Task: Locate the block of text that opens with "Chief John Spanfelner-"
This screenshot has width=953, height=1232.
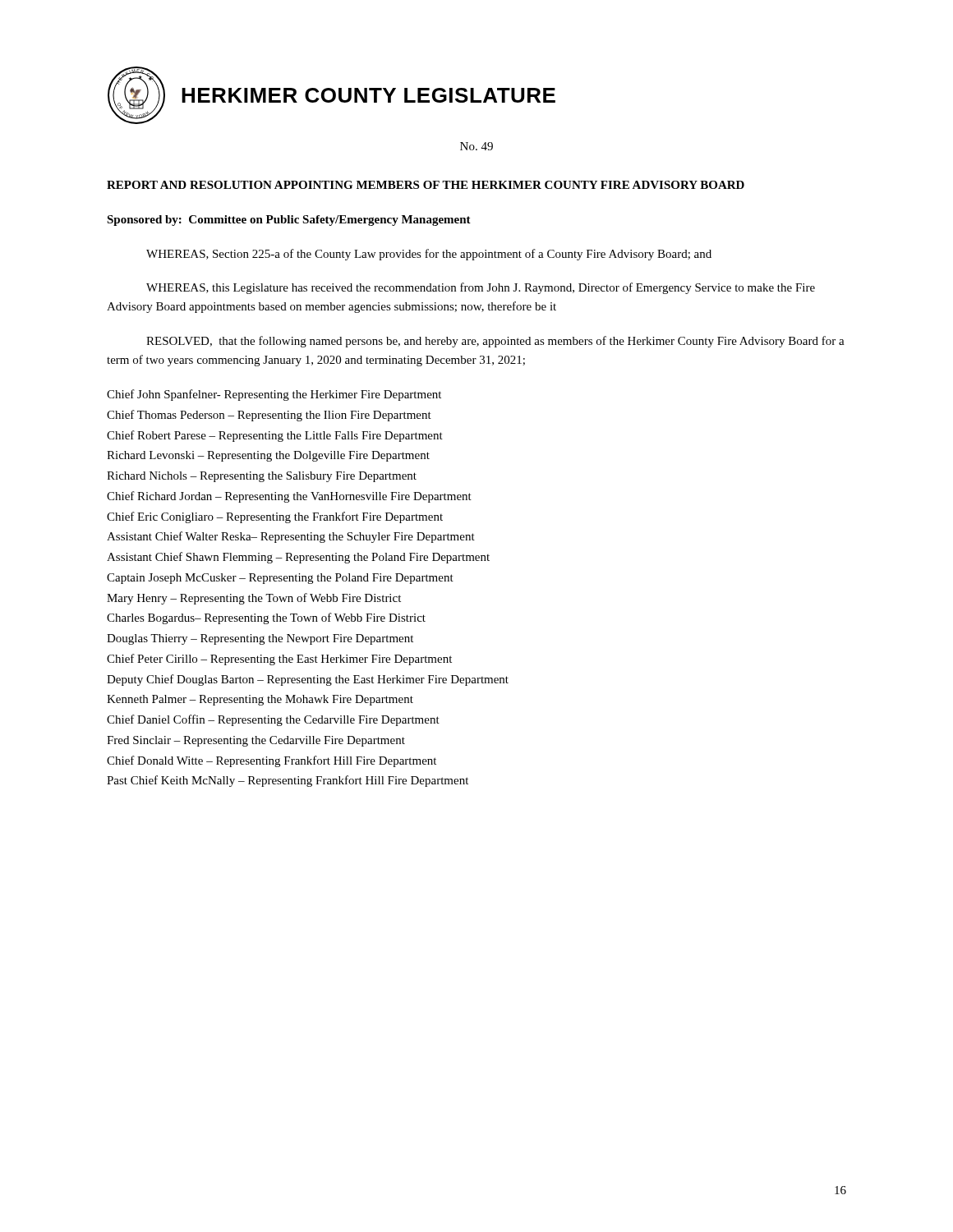Action: pyautogui.click(x=274, y=394)
